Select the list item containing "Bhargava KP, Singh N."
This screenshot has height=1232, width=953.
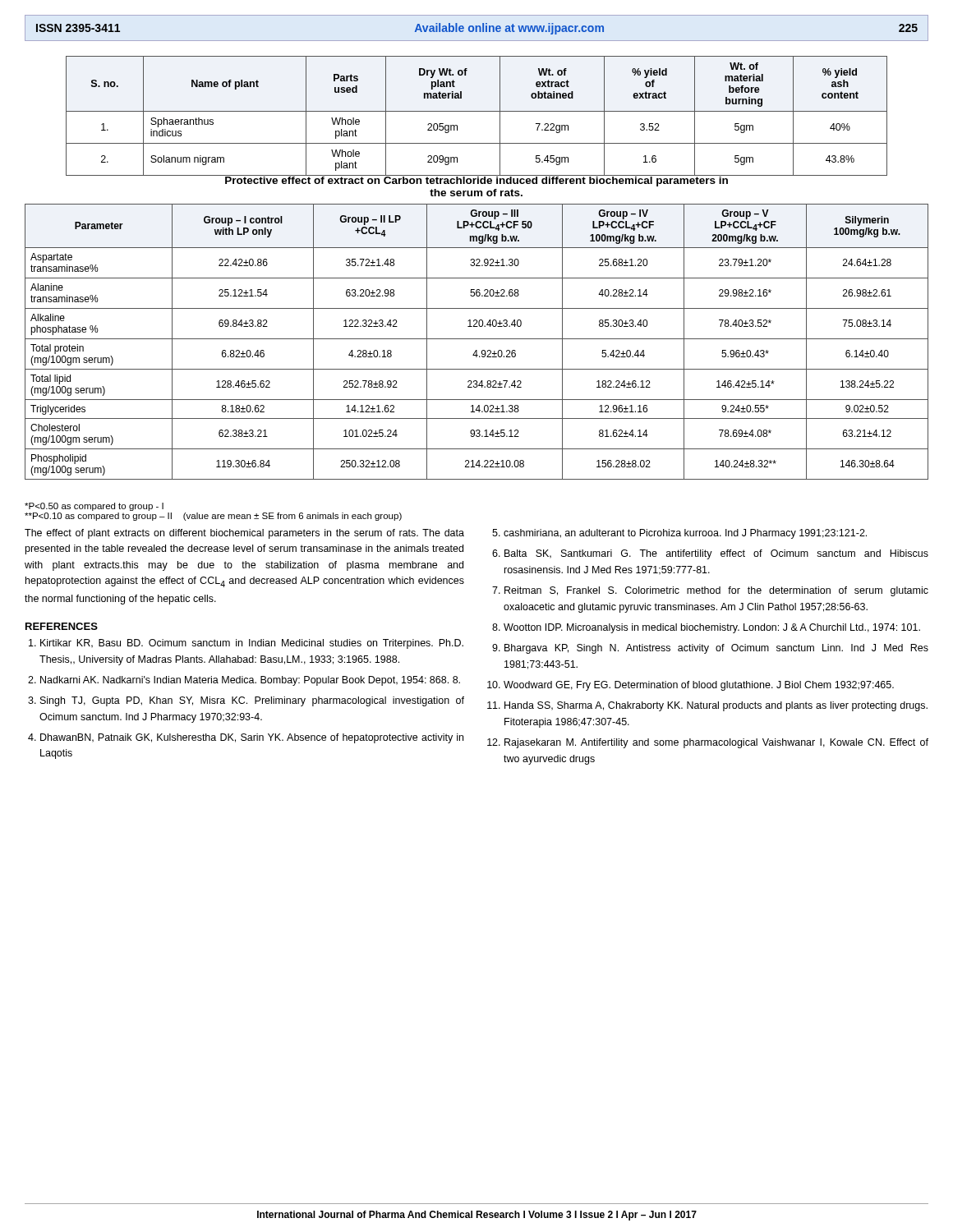[716, 656]
